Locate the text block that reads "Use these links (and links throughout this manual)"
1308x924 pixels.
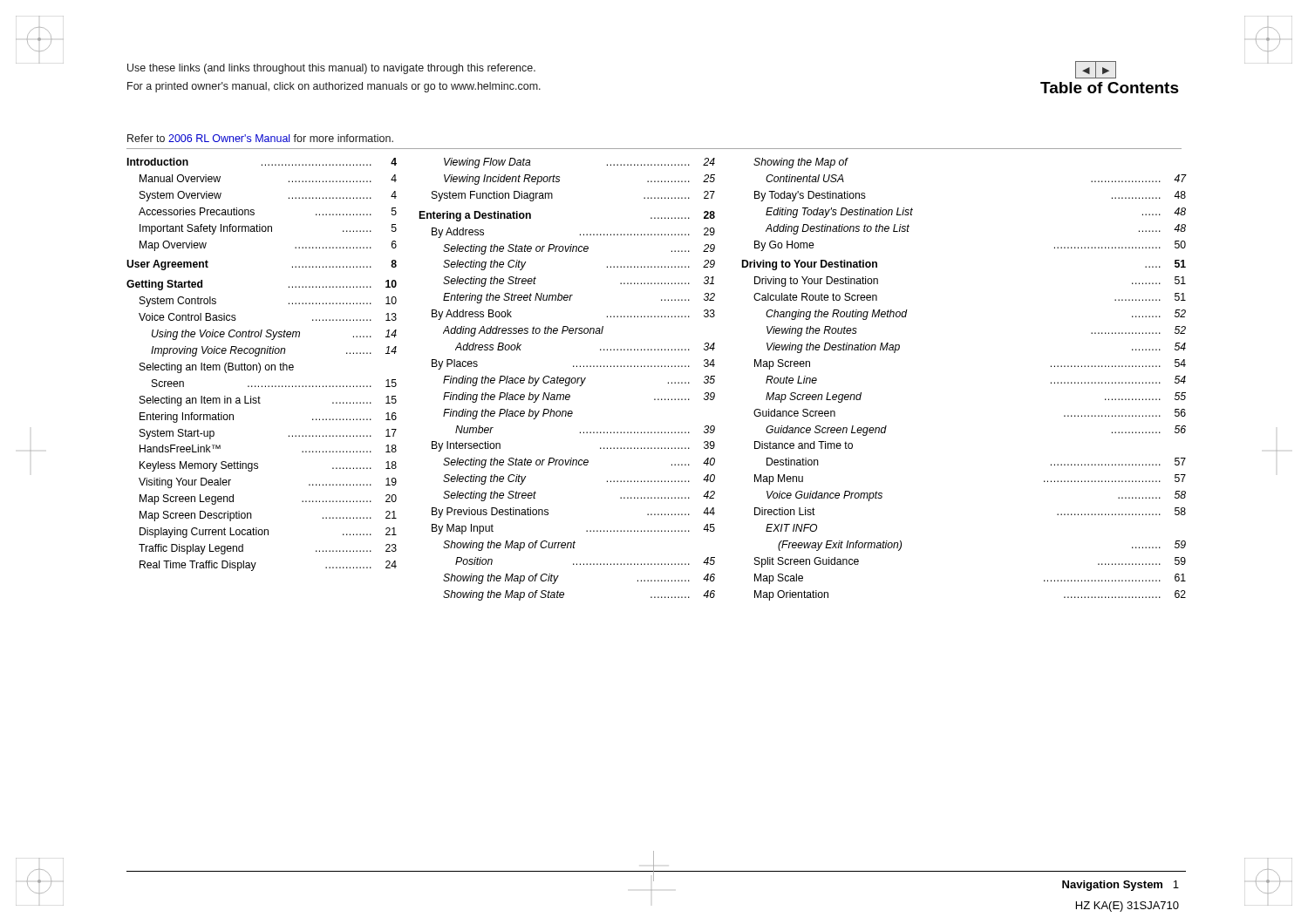tap(334, 77)
